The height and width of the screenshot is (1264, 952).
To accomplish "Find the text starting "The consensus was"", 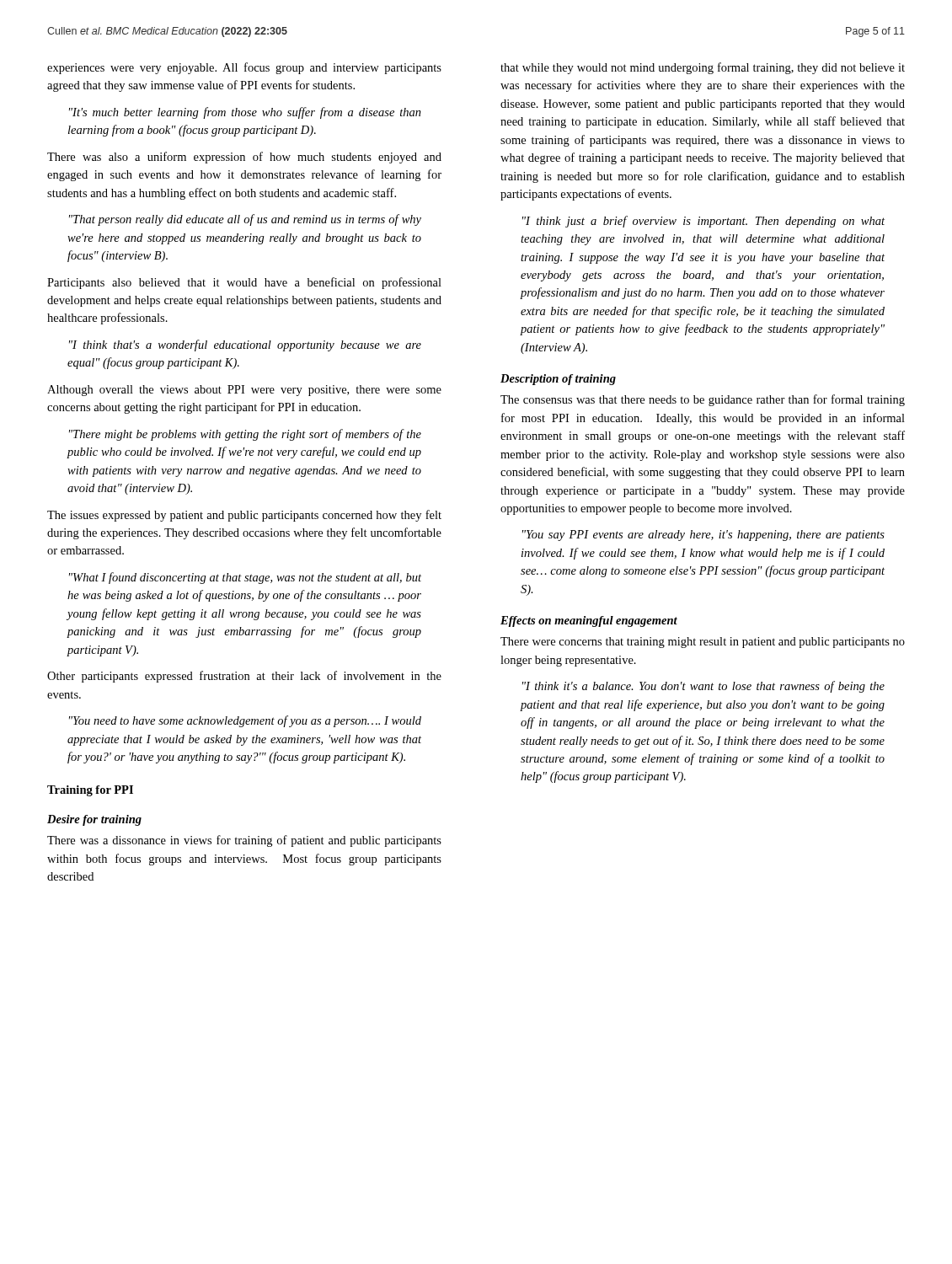I will (703, 454).
